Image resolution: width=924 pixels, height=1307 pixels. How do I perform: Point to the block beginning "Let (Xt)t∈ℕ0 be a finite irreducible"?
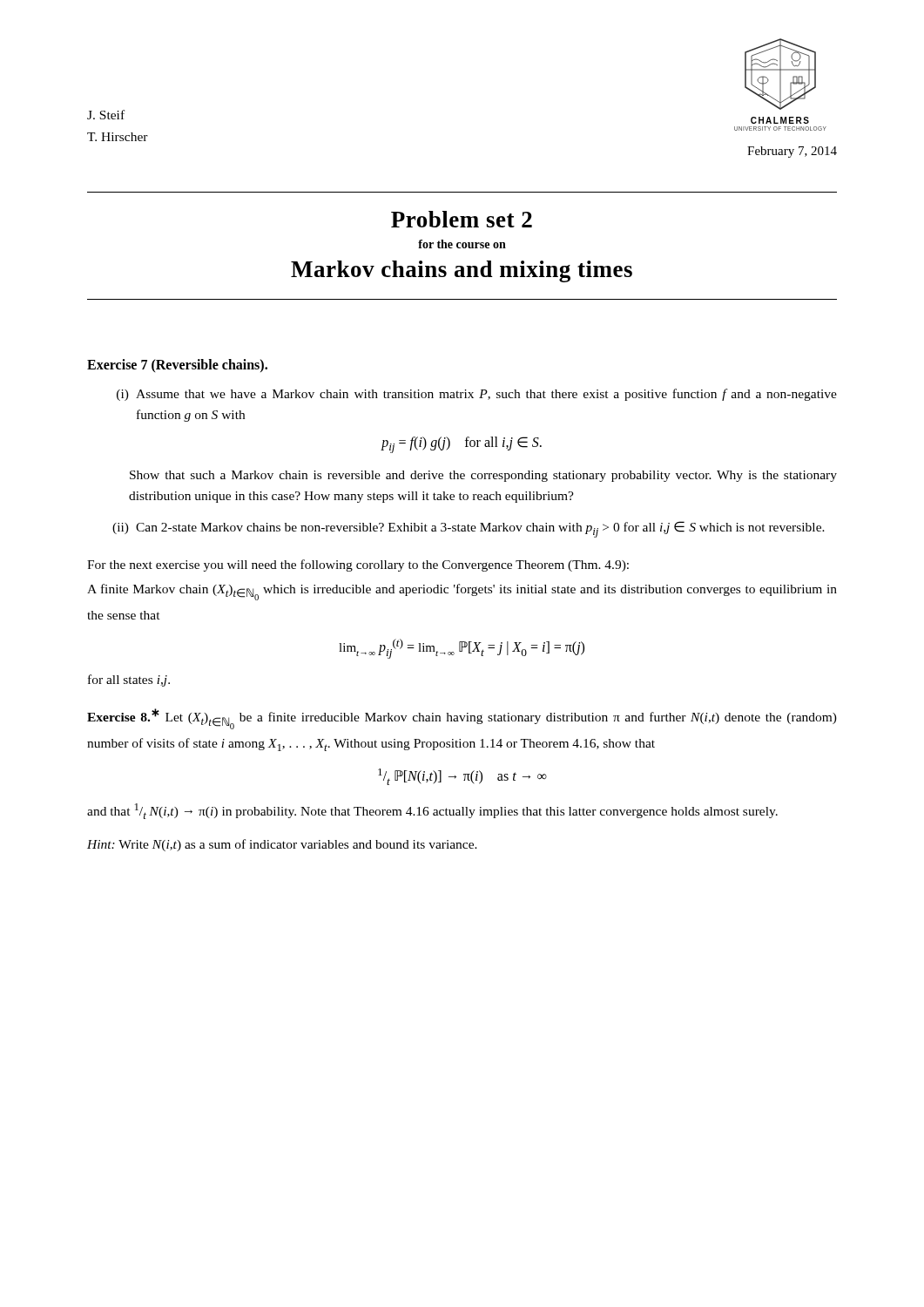(462, 730)
